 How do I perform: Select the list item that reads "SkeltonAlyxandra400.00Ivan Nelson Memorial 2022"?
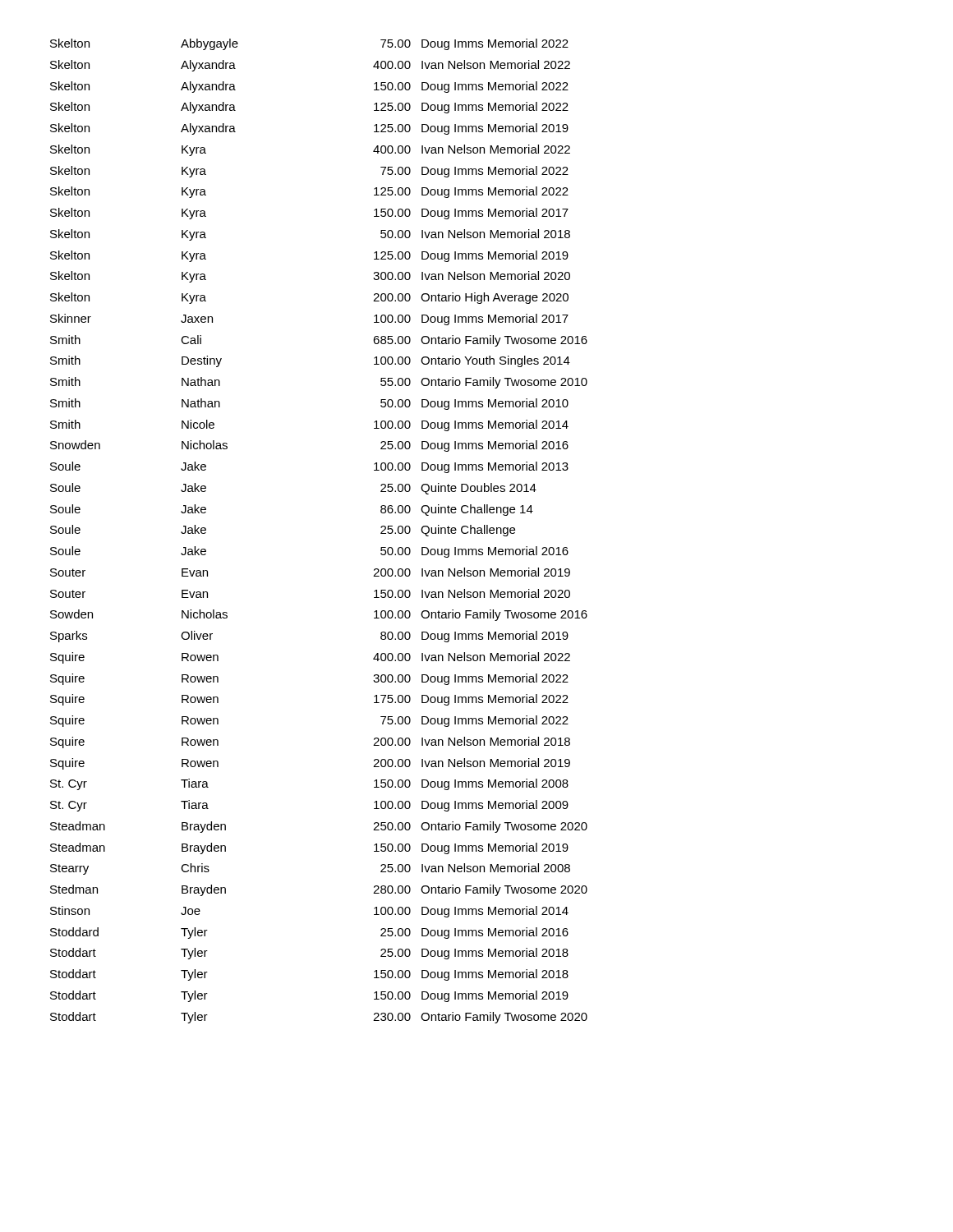pos(476,65)
